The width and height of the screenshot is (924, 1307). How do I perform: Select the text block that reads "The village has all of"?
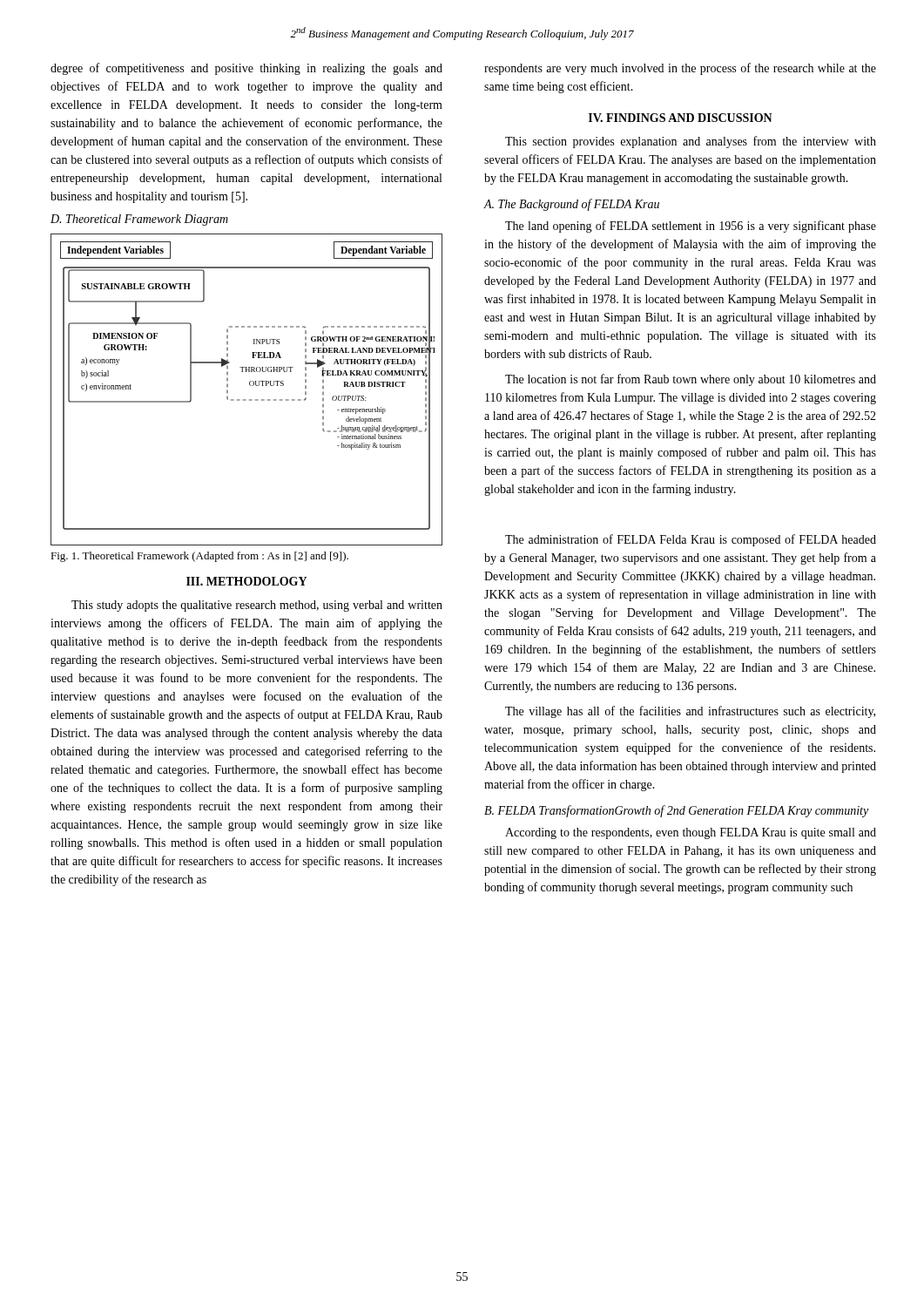(x=680, y=748)
